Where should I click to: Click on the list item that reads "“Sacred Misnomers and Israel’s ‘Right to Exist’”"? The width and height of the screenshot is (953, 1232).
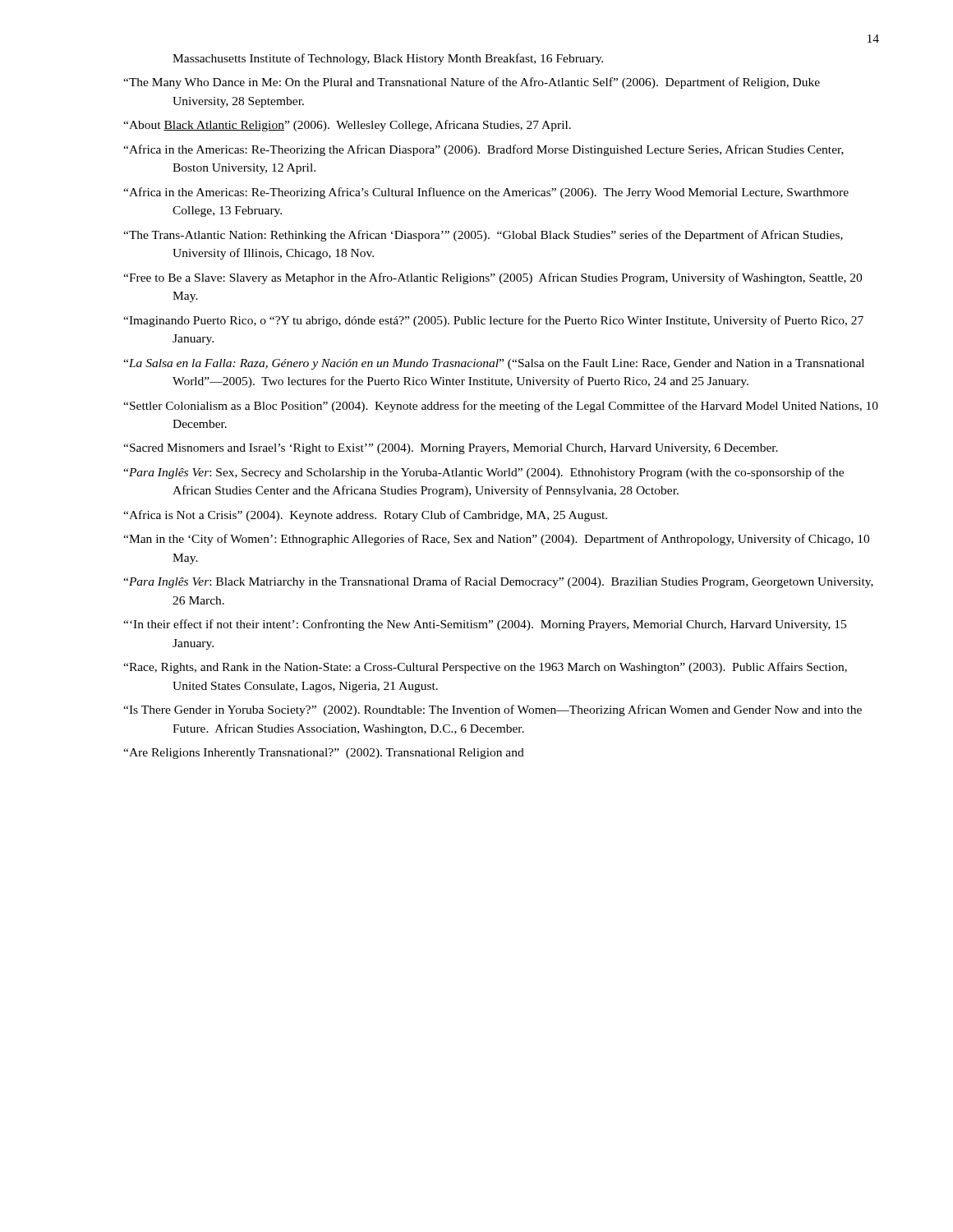(451, 448)
